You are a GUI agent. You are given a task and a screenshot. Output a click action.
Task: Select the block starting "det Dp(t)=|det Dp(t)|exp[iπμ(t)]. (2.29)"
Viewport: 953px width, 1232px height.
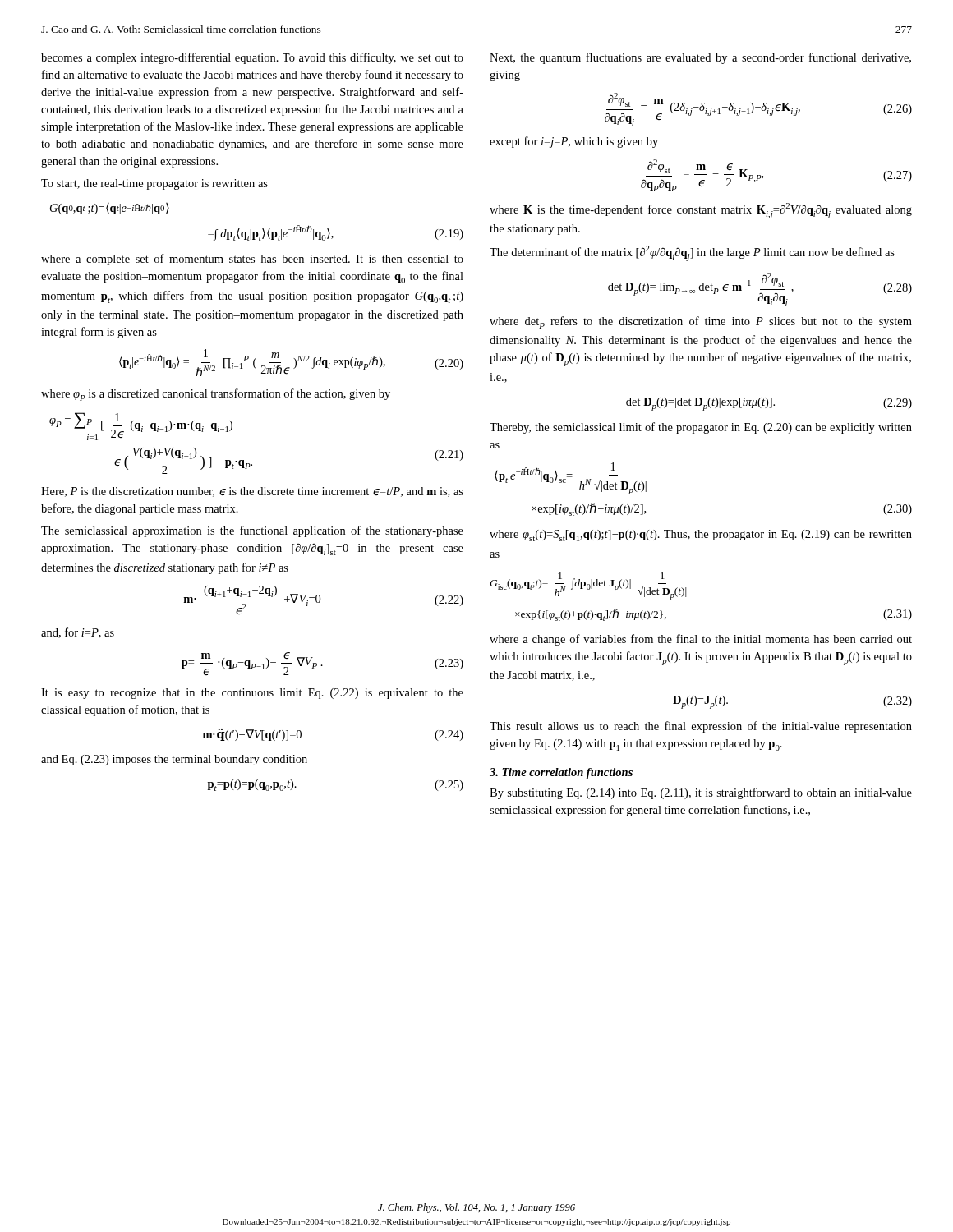701,403
